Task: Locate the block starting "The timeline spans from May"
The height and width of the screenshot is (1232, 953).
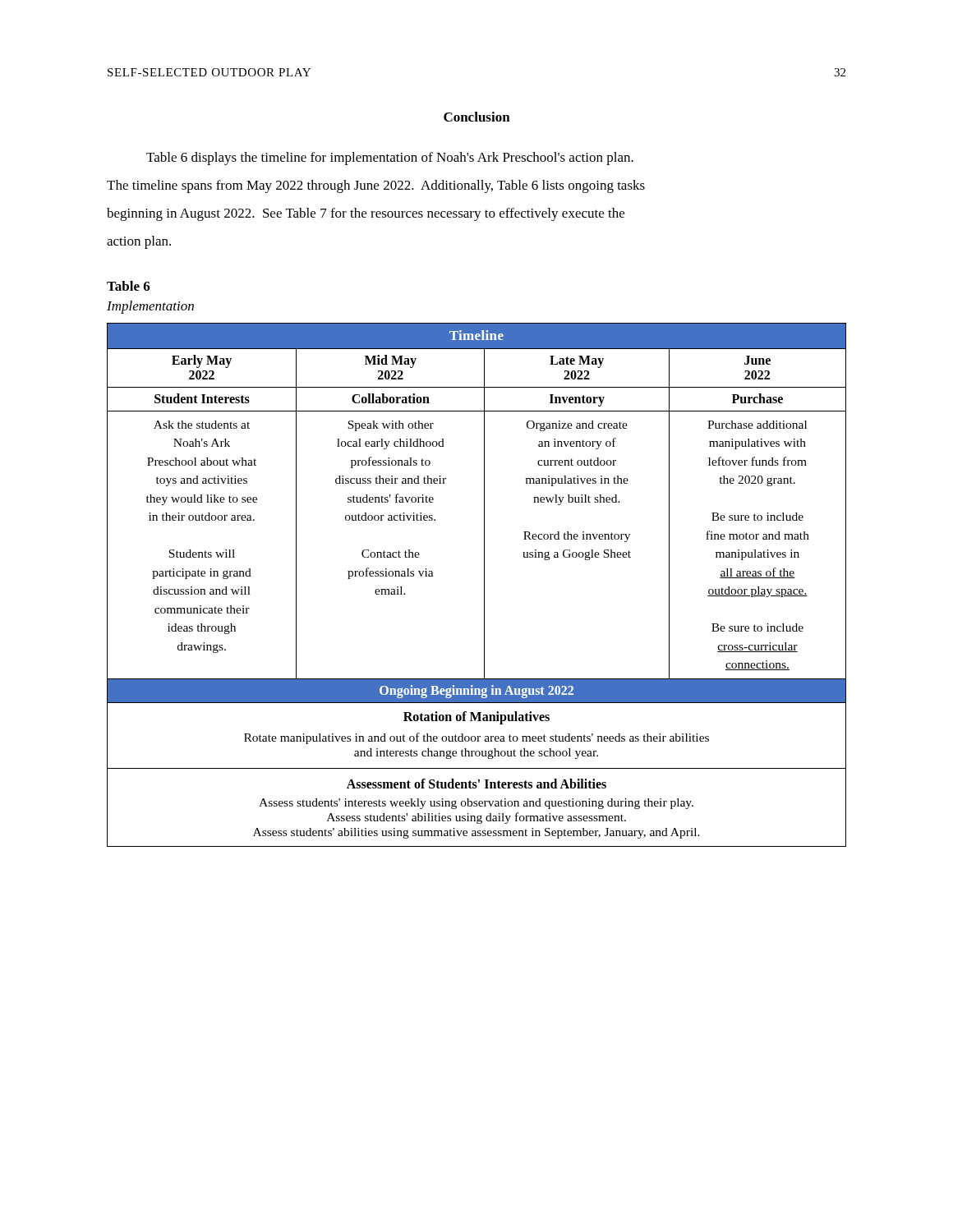Action: pos(376,185)
